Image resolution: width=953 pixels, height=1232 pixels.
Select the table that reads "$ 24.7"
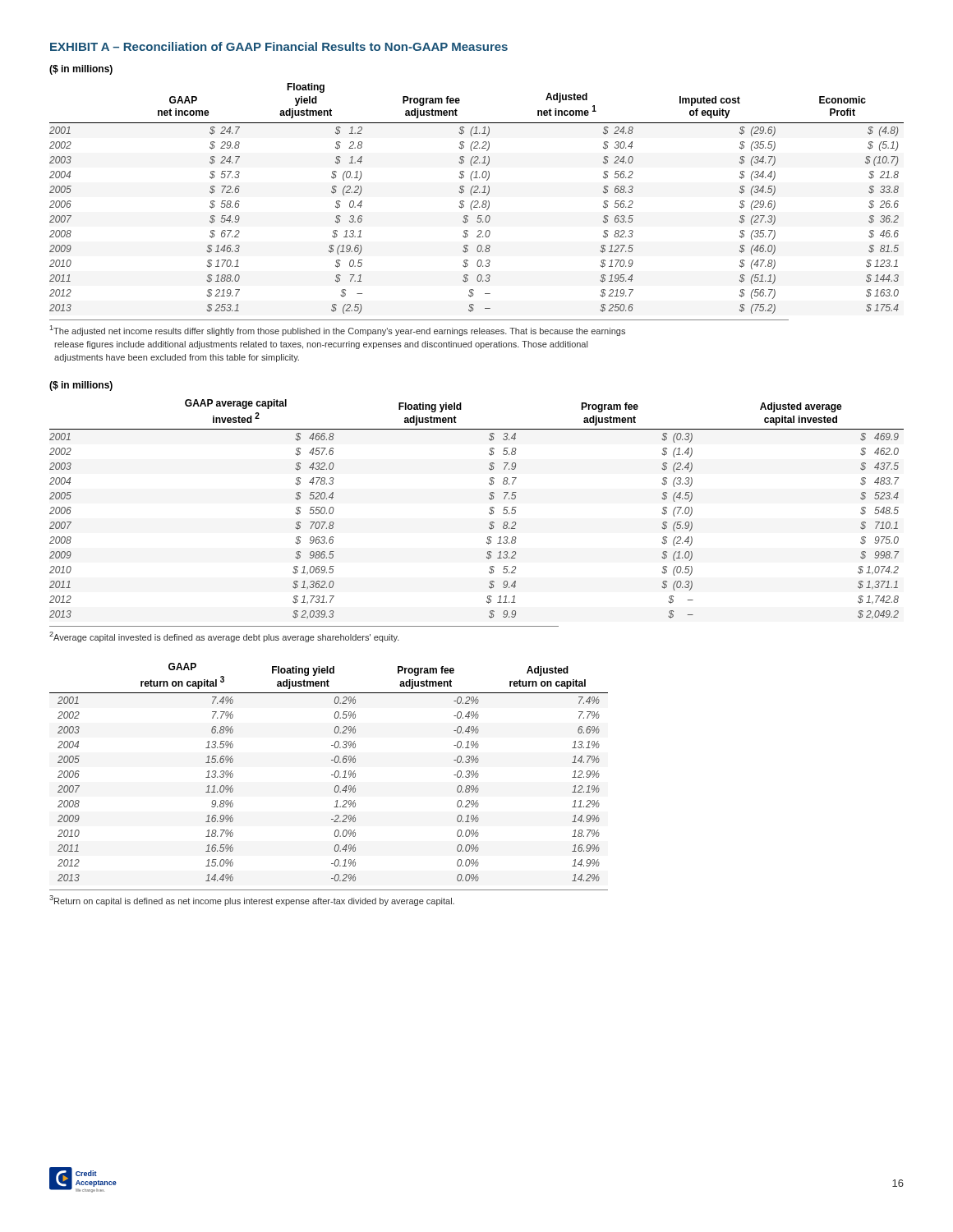click(476, 197)
